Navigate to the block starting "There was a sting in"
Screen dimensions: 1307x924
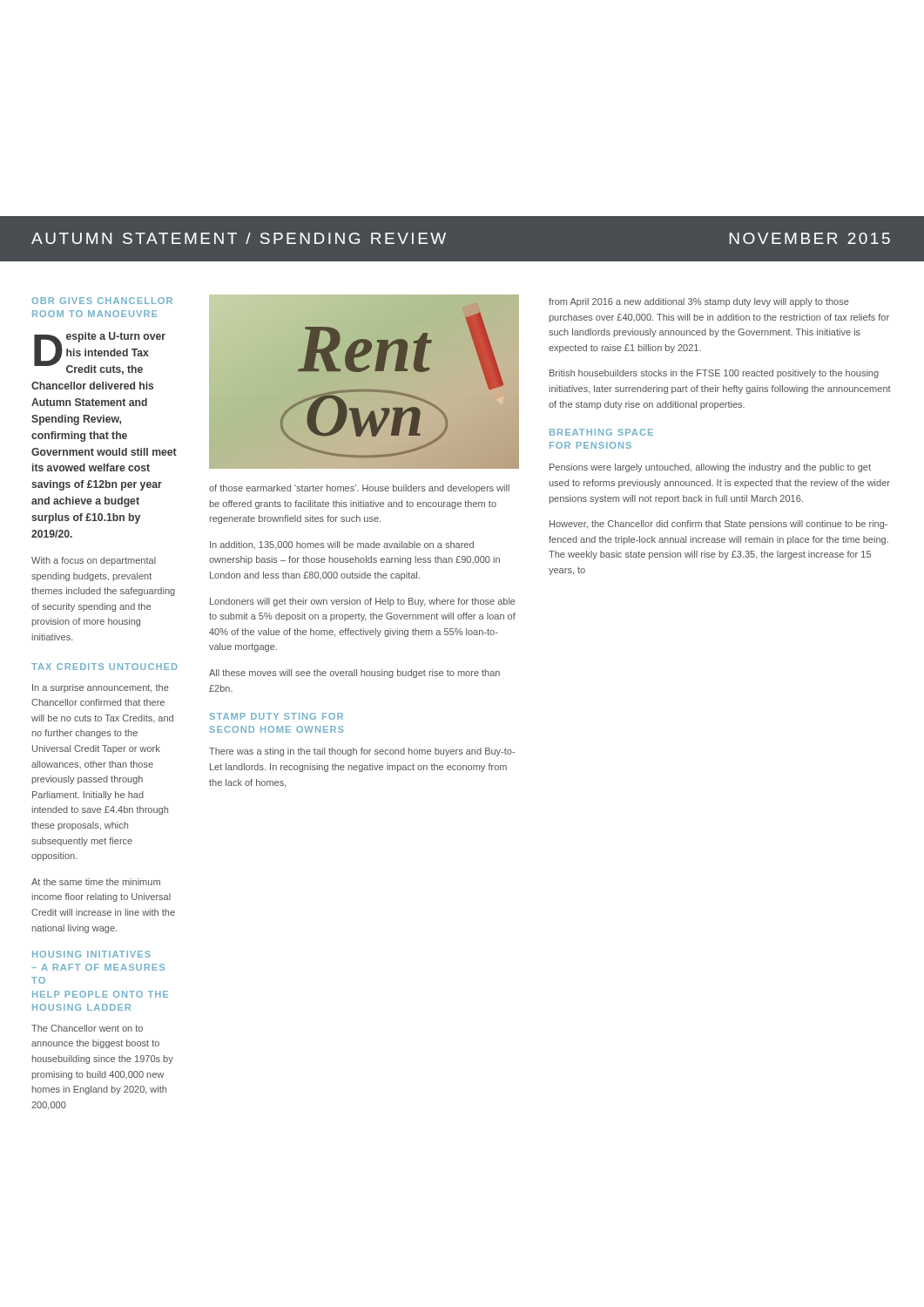point(362,767)
